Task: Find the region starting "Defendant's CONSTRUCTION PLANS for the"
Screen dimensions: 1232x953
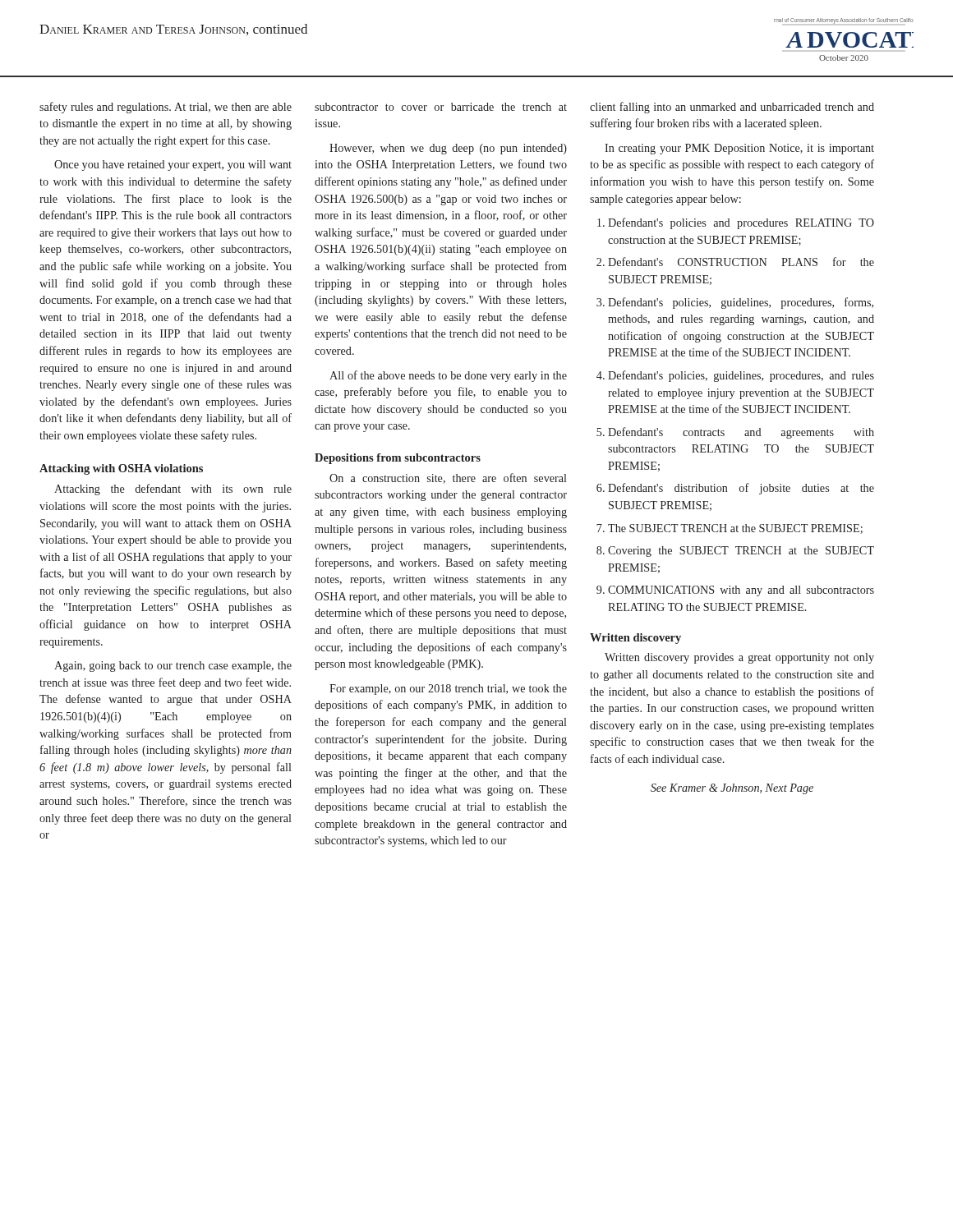Action: tap(741, 271)
